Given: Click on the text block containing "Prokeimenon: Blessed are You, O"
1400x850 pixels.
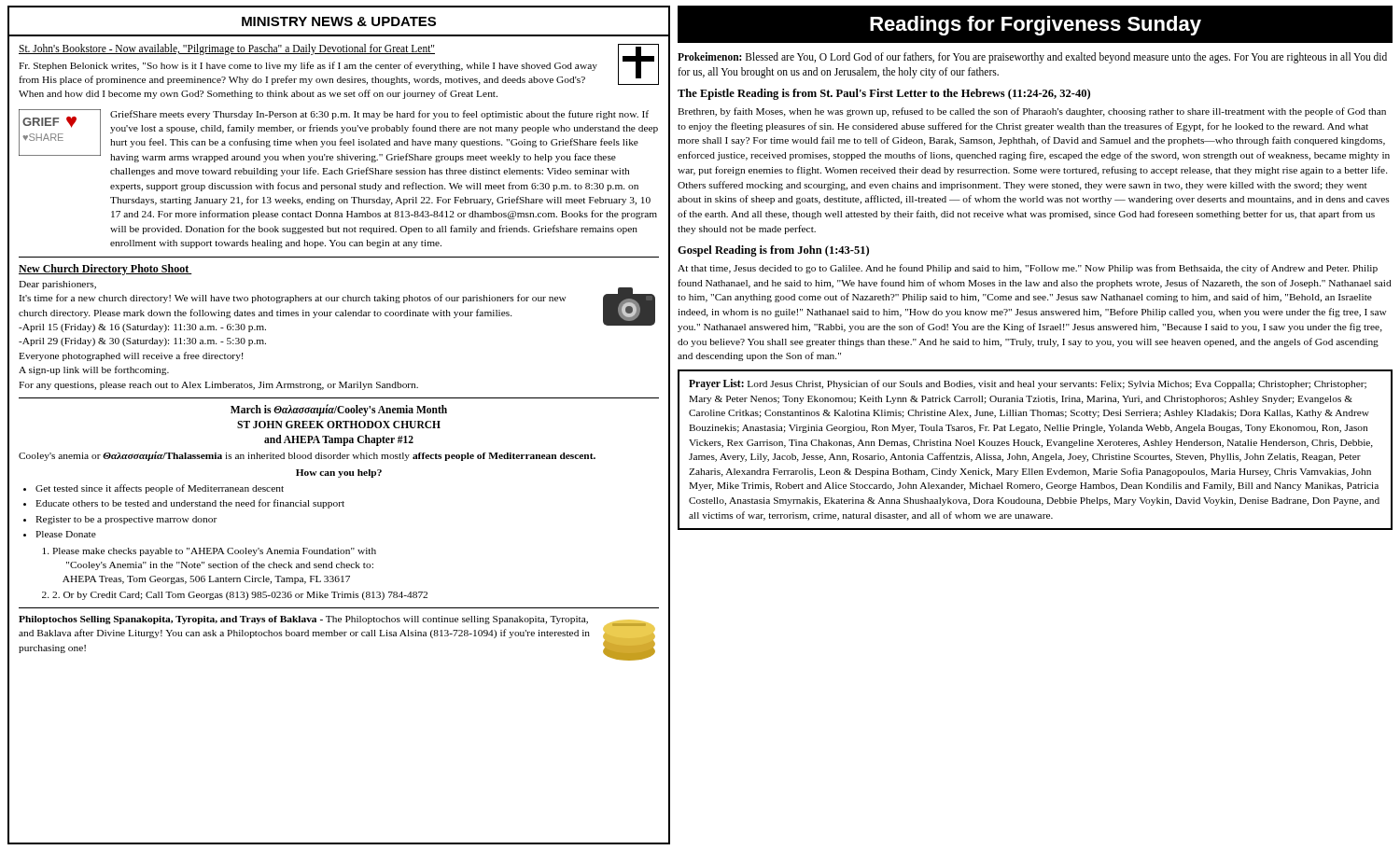Looking at the screenshot, I should pyautogui.click(x=1035, y=65).
